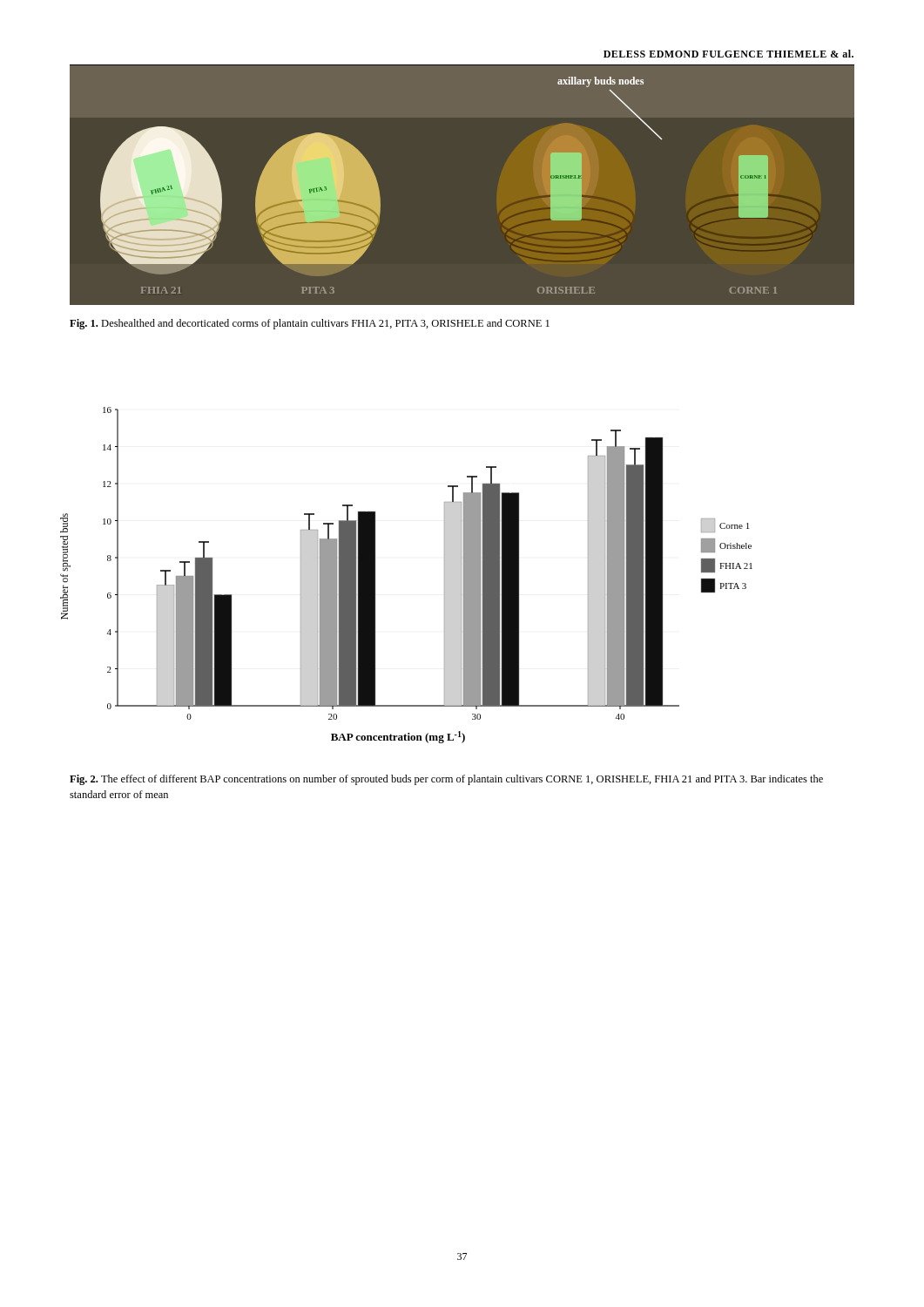Screen dimensions: 1307x924
Task: Locate the caption that says "Fig. 1. Deshealthed and decorticated"
Action: tap(310, 323)
